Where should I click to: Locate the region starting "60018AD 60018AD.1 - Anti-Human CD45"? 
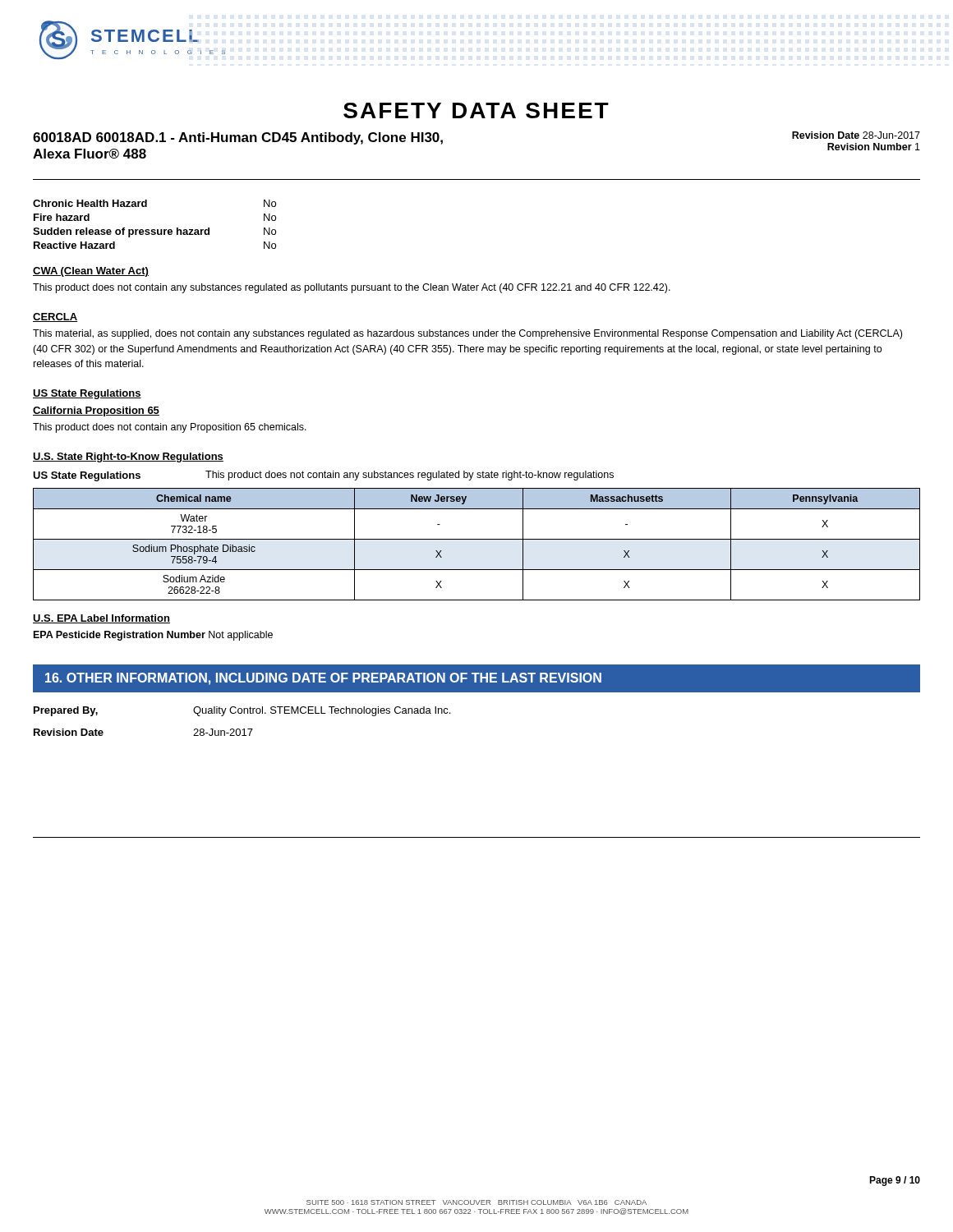coord(238,146)
